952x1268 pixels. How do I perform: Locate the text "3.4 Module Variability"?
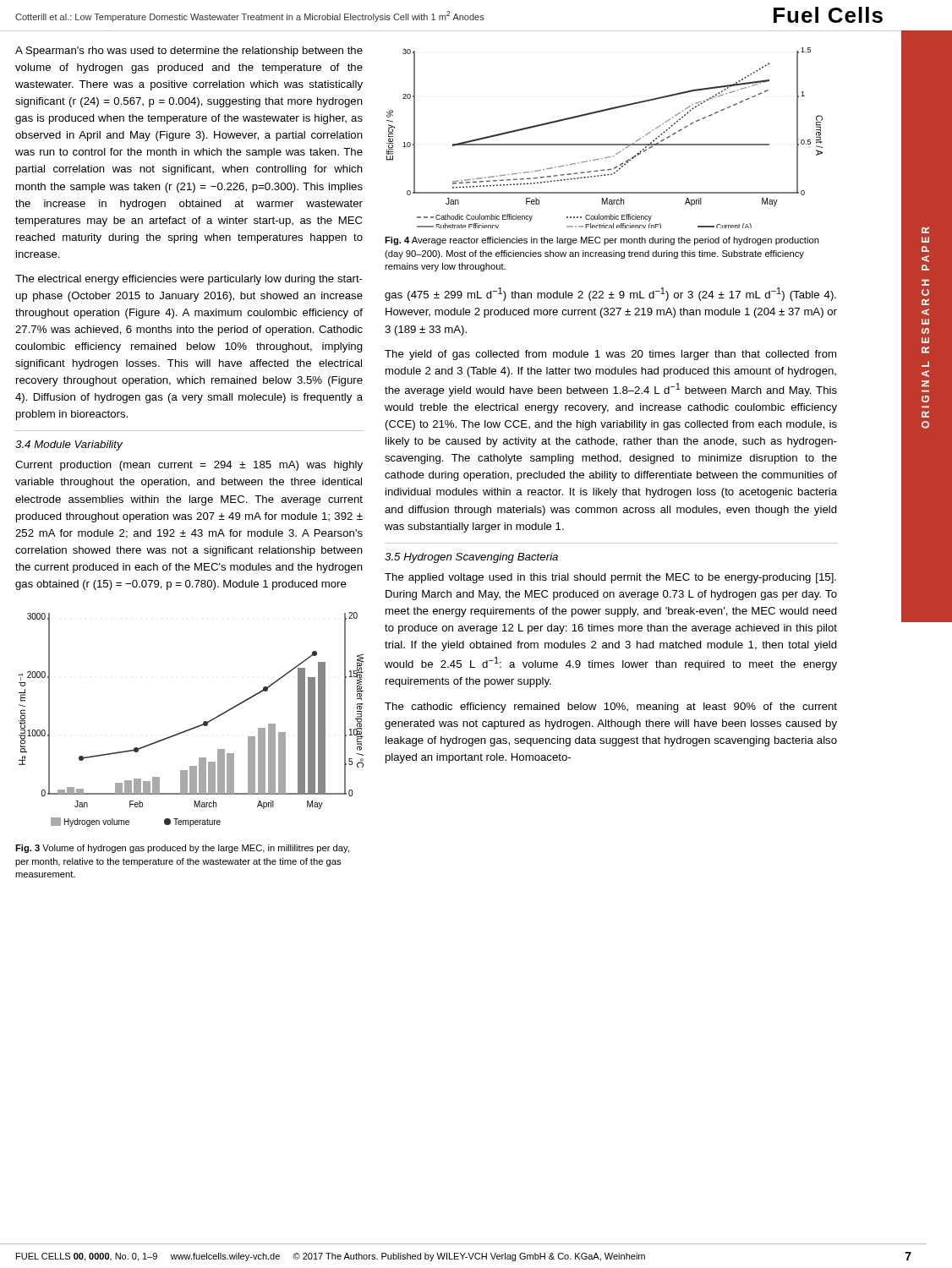[x=69, y=445]
